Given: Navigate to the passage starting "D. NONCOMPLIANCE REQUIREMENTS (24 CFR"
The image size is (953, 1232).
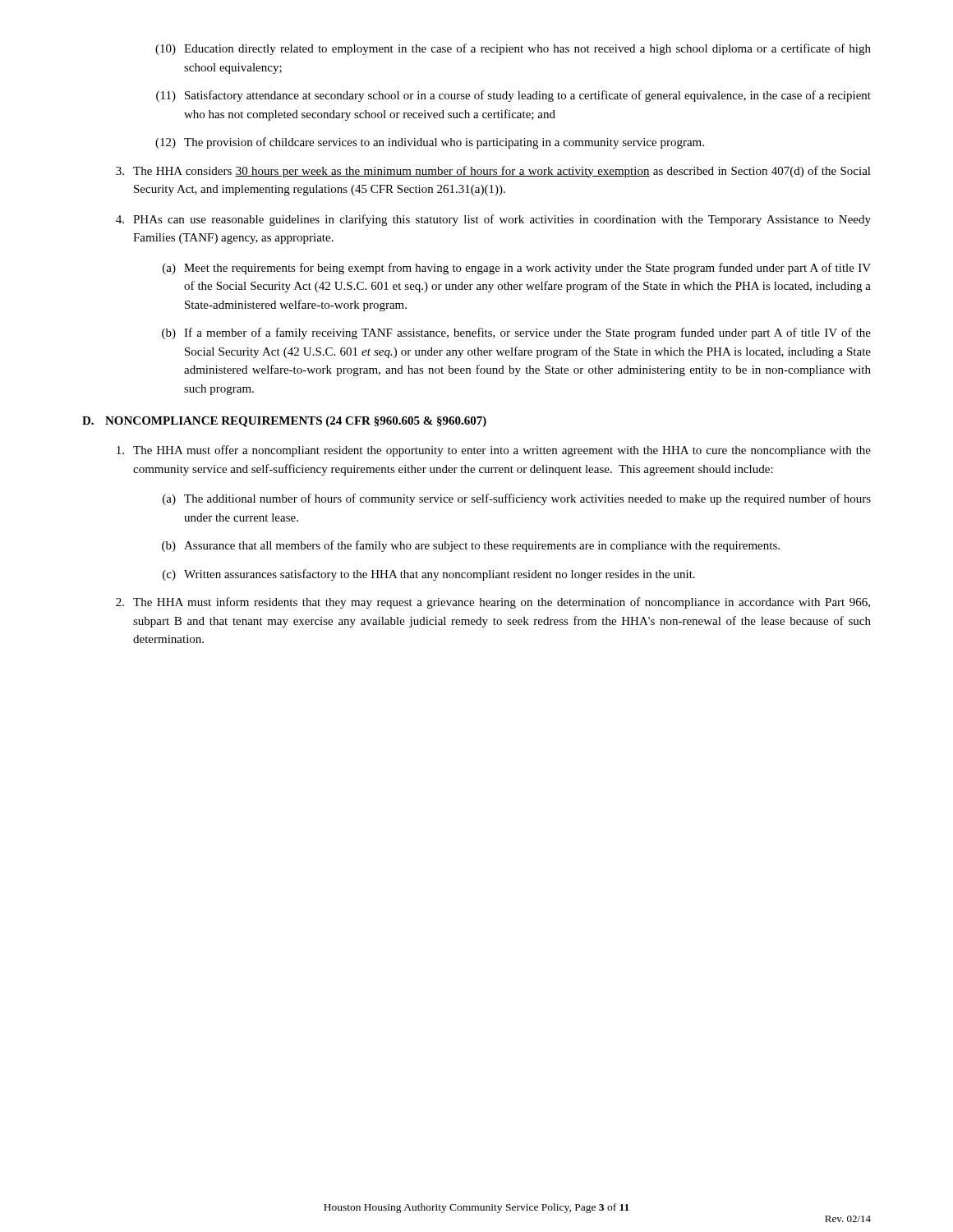Looking at the screenshot, I should pos(476,421).
